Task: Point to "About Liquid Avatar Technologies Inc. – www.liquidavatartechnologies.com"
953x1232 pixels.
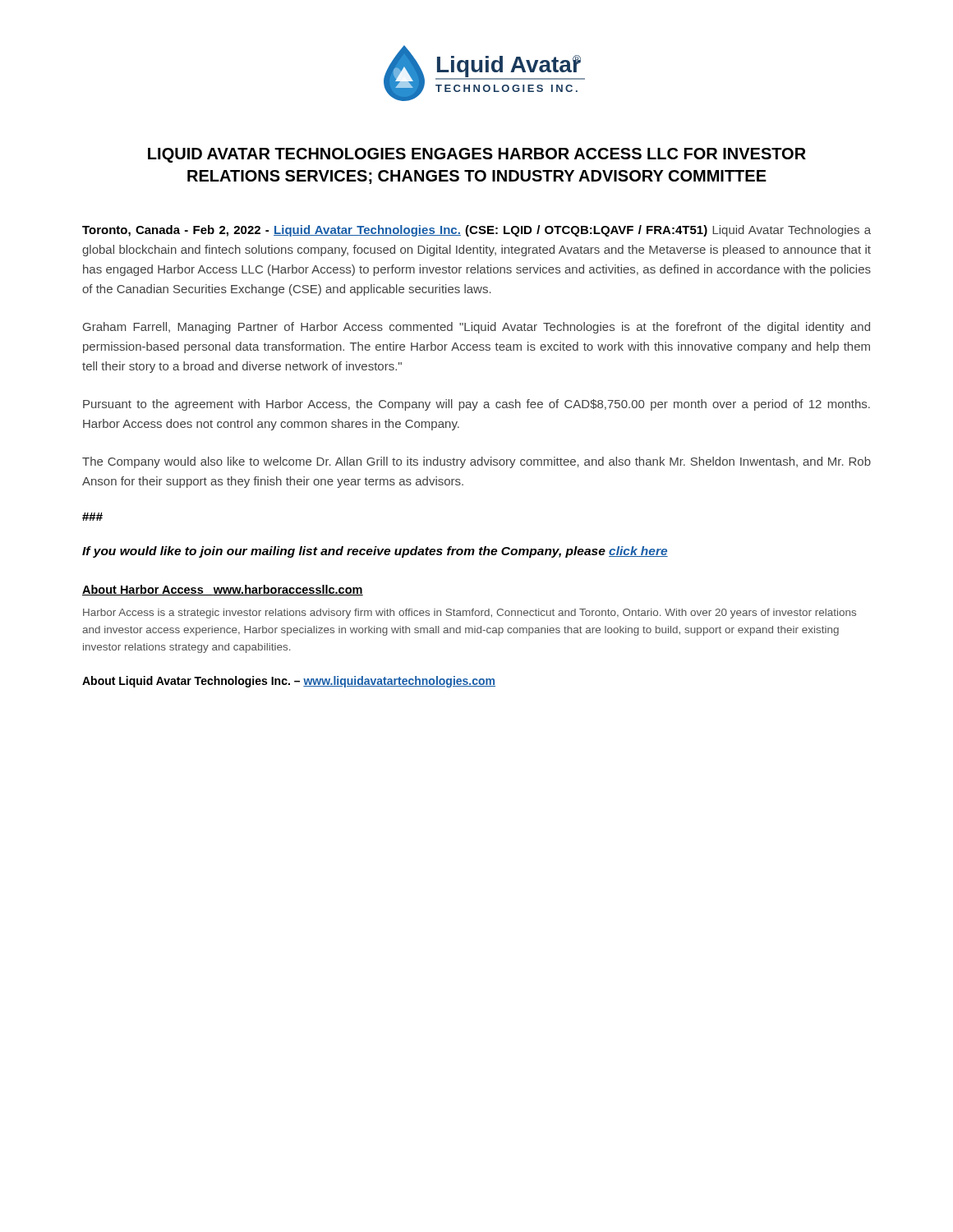Action: (x=289, y=681)
